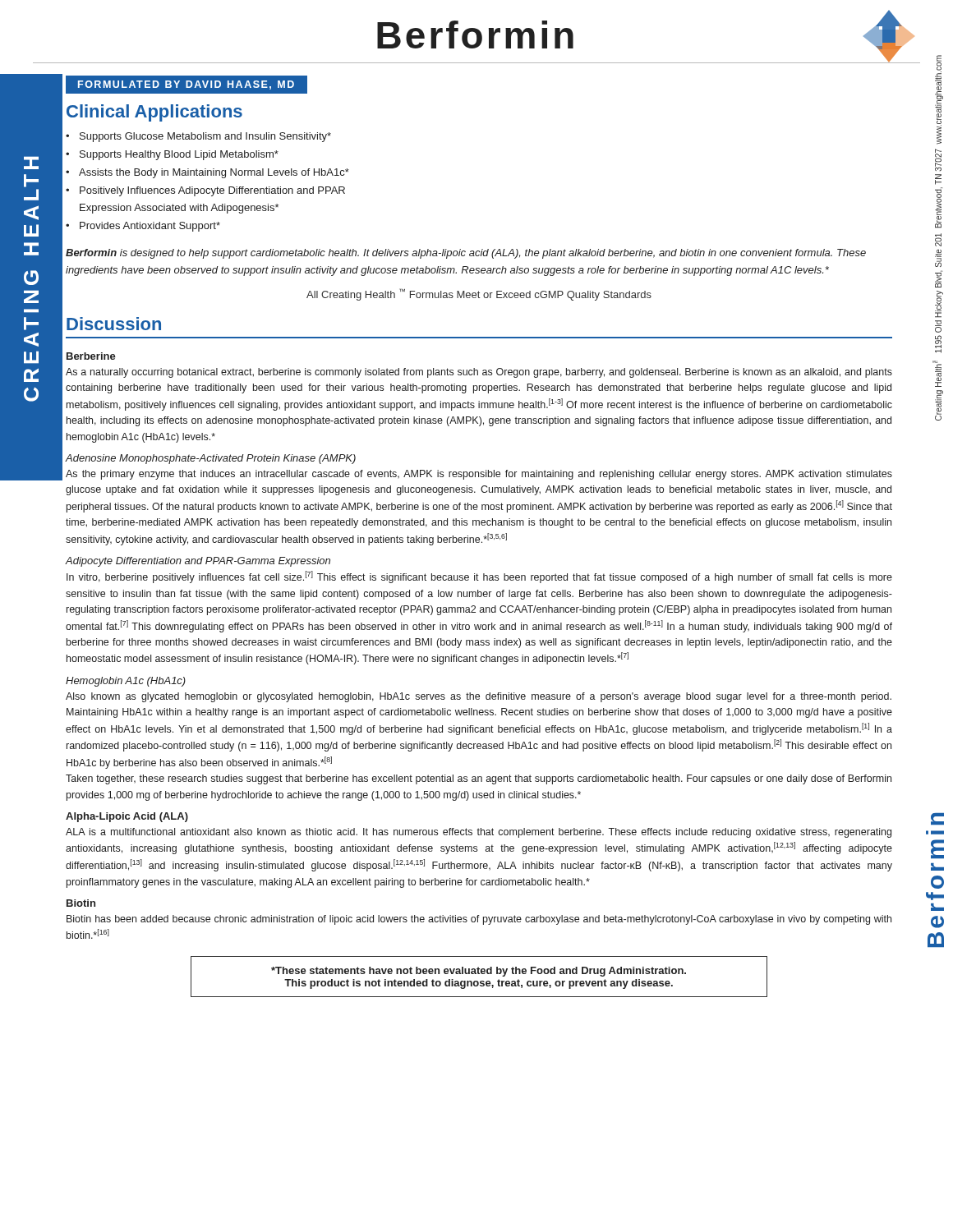This screenshot has width=953, height=1232.
Task: Find the section header on this page that starts "Adenosine Monophosphate-Activated Protein Kinase"
Action: [211, 458]
